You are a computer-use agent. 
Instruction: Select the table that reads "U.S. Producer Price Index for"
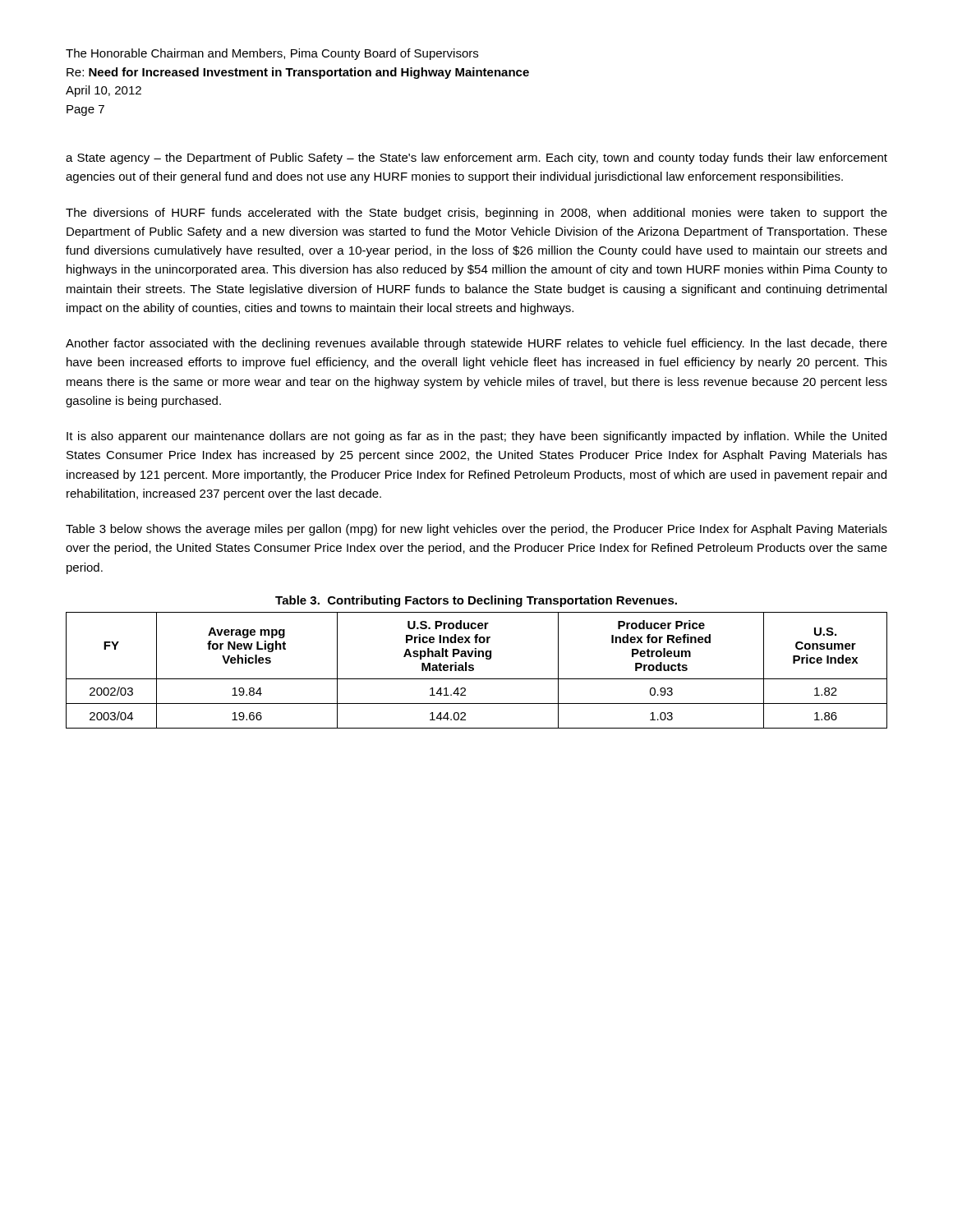coord(476,670)
